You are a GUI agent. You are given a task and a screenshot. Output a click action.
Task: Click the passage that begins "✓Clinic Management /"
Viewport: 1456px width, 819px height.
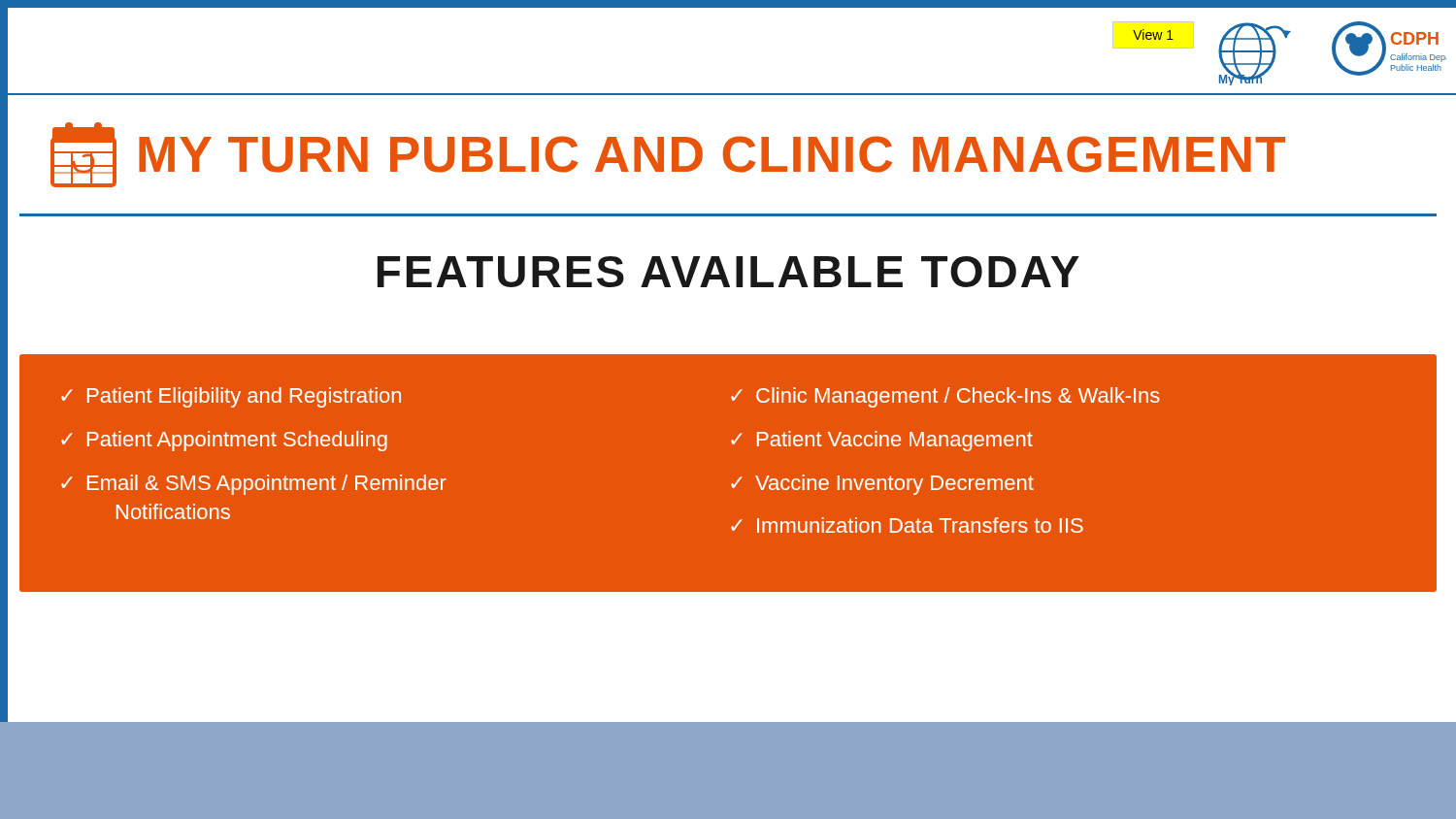click(x=944, y=396)
